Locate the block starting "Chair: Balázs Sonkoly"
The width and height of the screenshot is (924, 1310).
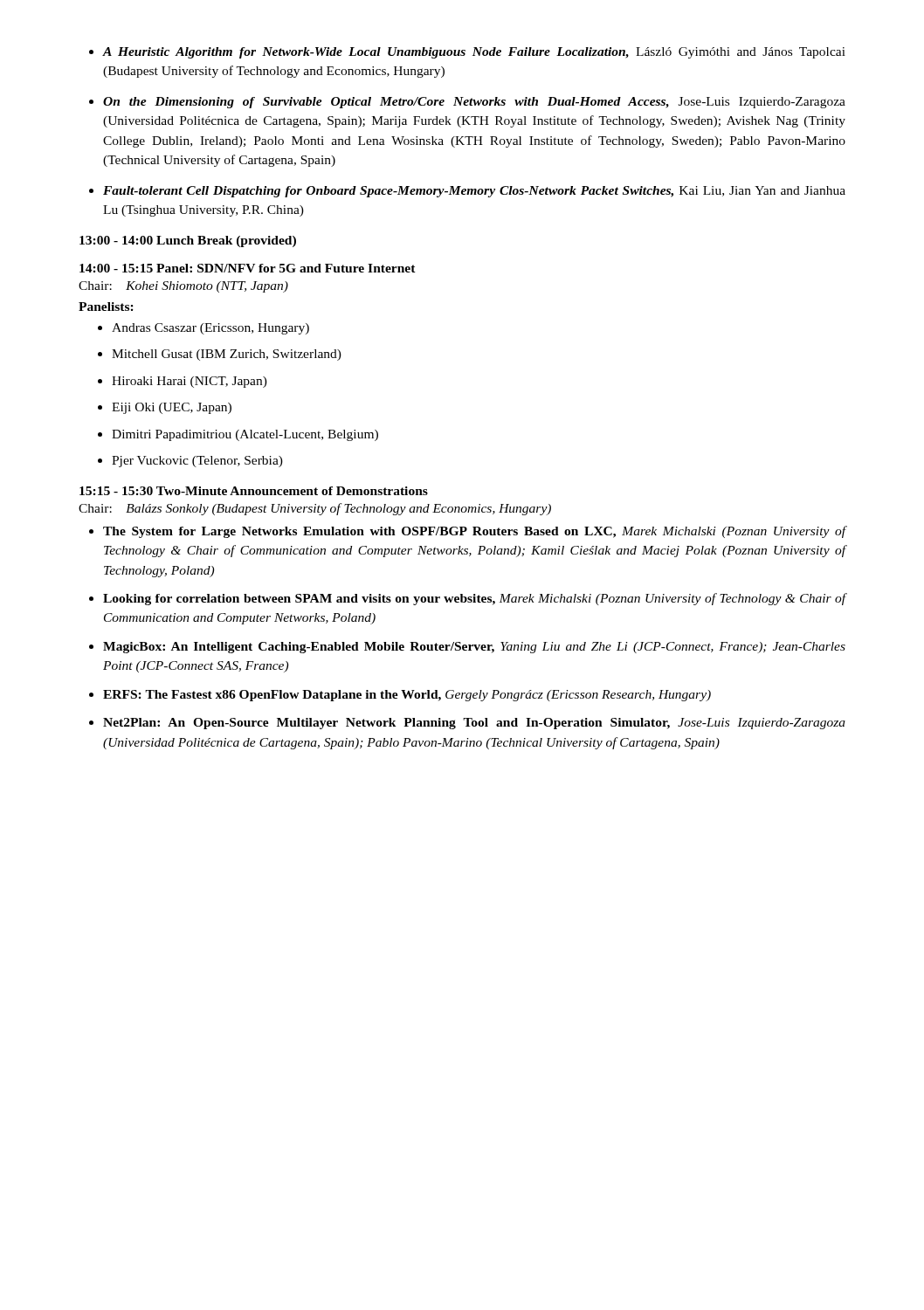pos(315,507)
